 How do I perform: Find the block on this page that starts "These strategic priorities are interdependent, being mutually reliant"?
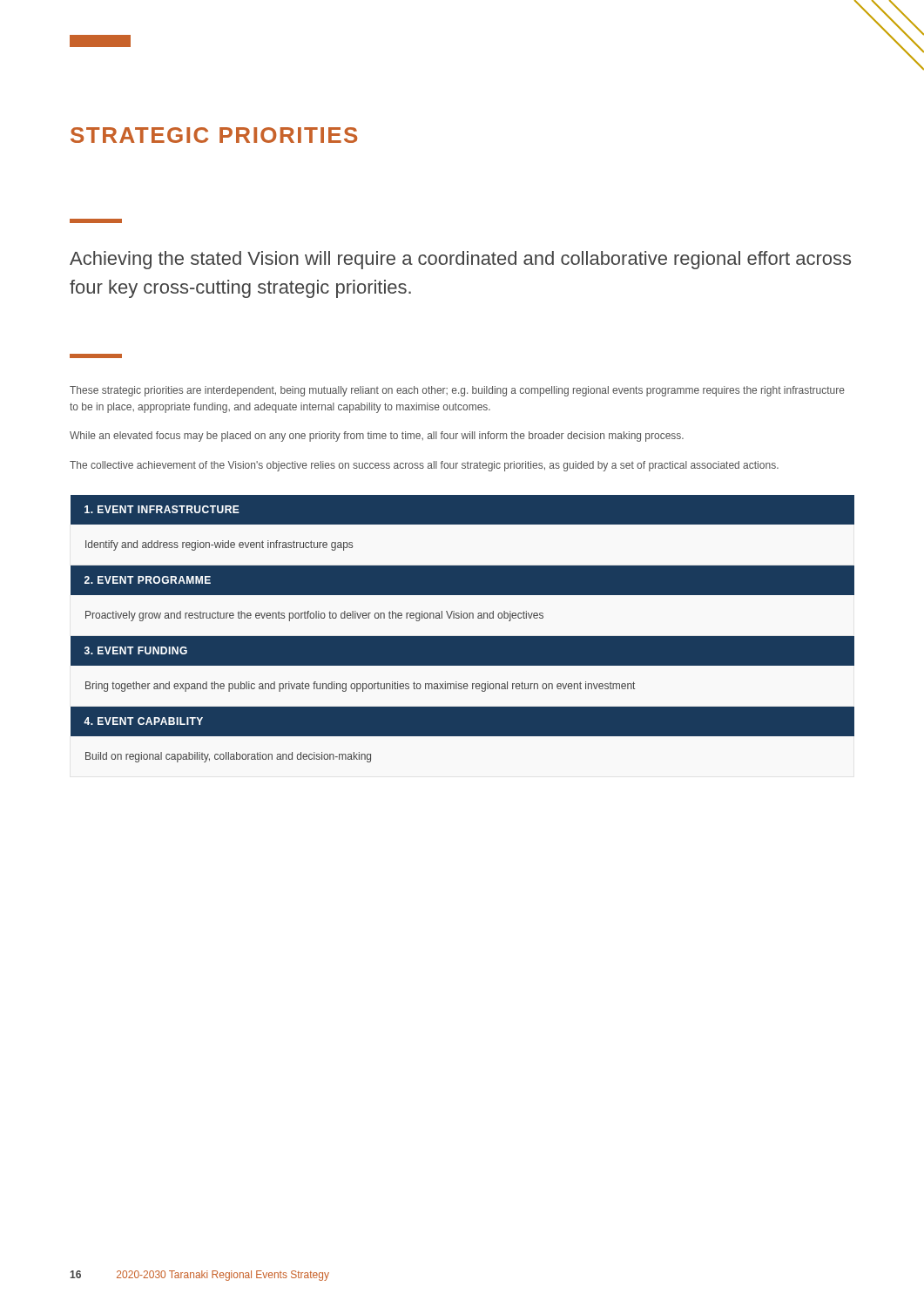tap(457, 399)
